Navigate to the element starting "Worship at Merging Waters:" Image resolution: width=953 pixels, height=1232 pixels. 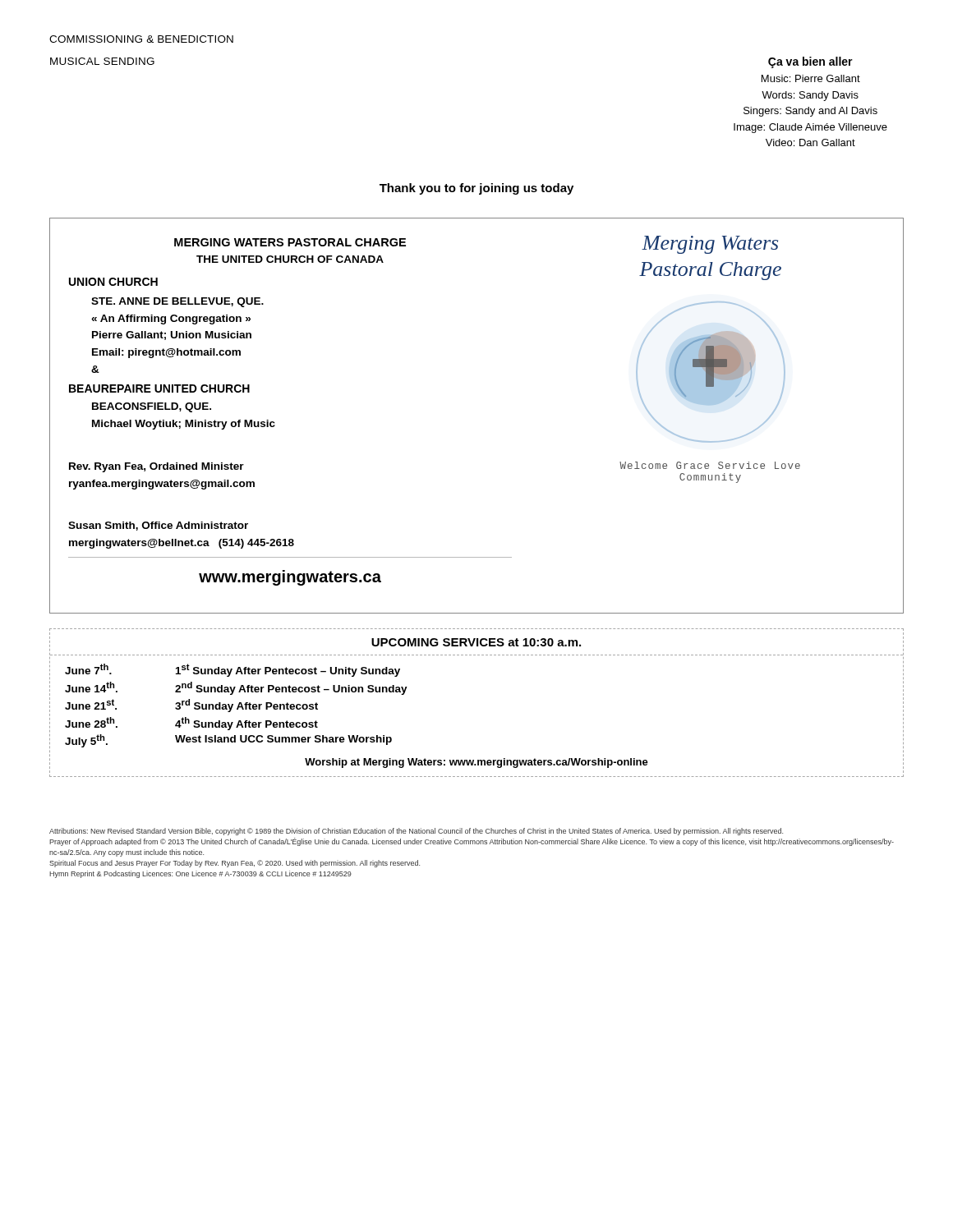tap(476, 762)
